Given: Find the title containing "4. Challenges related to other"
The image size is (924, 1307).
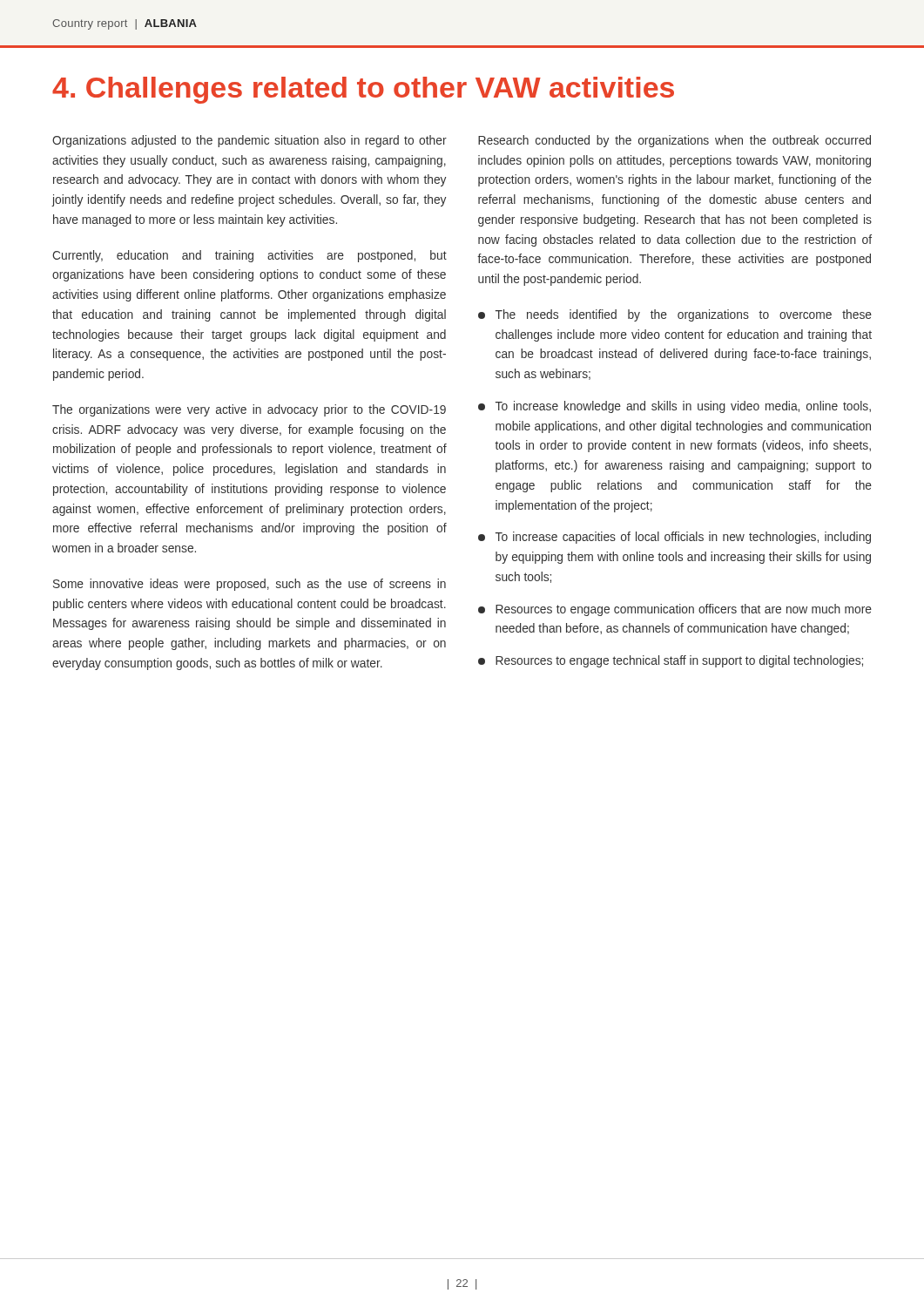Looking at the screenshot, I should coord(462,87).
